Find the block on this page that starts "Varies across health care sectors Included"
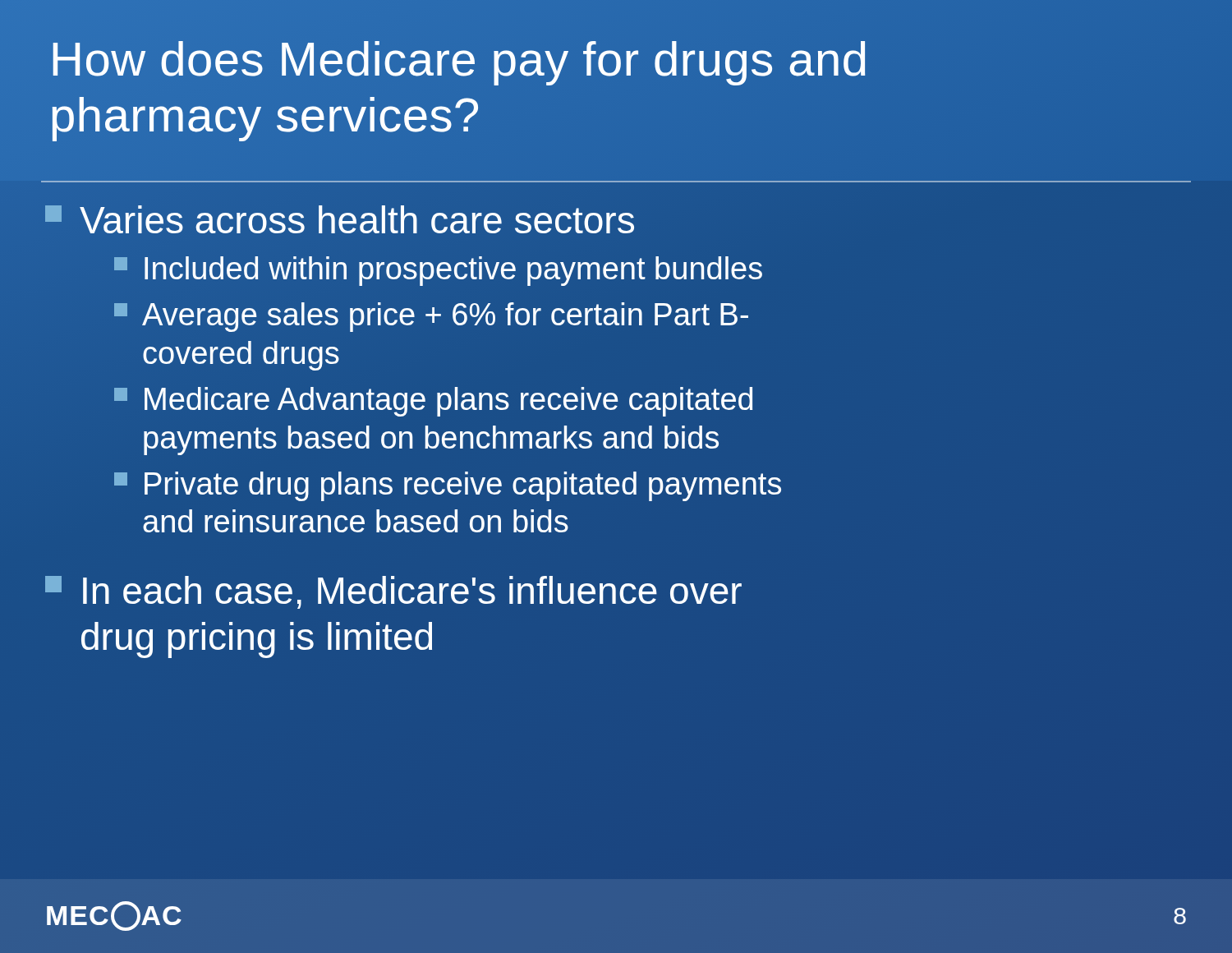The height and width of the screenshot is (953, 1232). click(340, 219)
